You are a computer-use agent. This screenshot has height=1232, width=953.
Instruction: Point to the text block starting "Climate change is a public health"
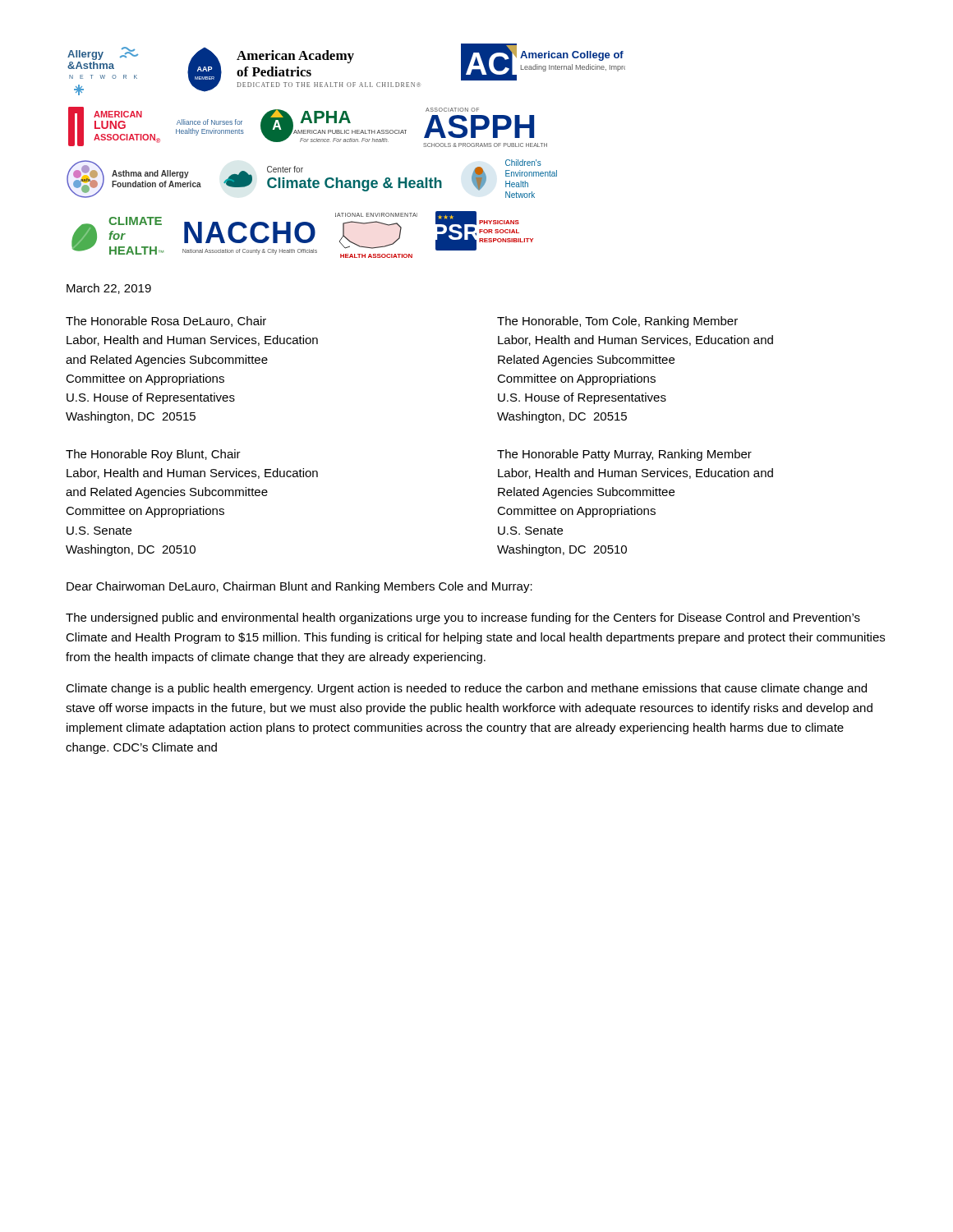(x=469, y=717)
